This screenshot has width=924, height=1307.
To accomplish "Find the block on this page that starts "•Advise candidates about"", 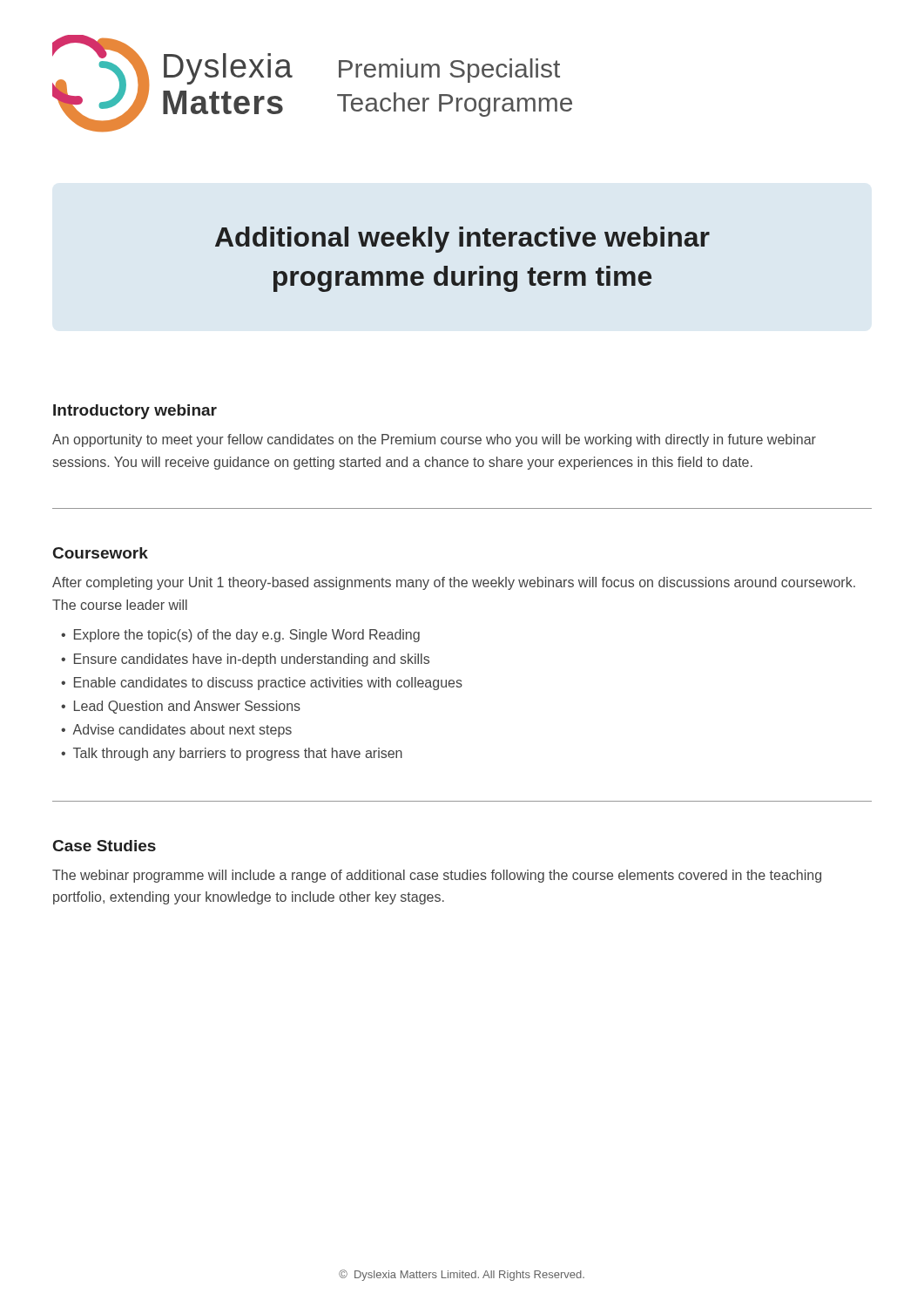I will [176, 730].
